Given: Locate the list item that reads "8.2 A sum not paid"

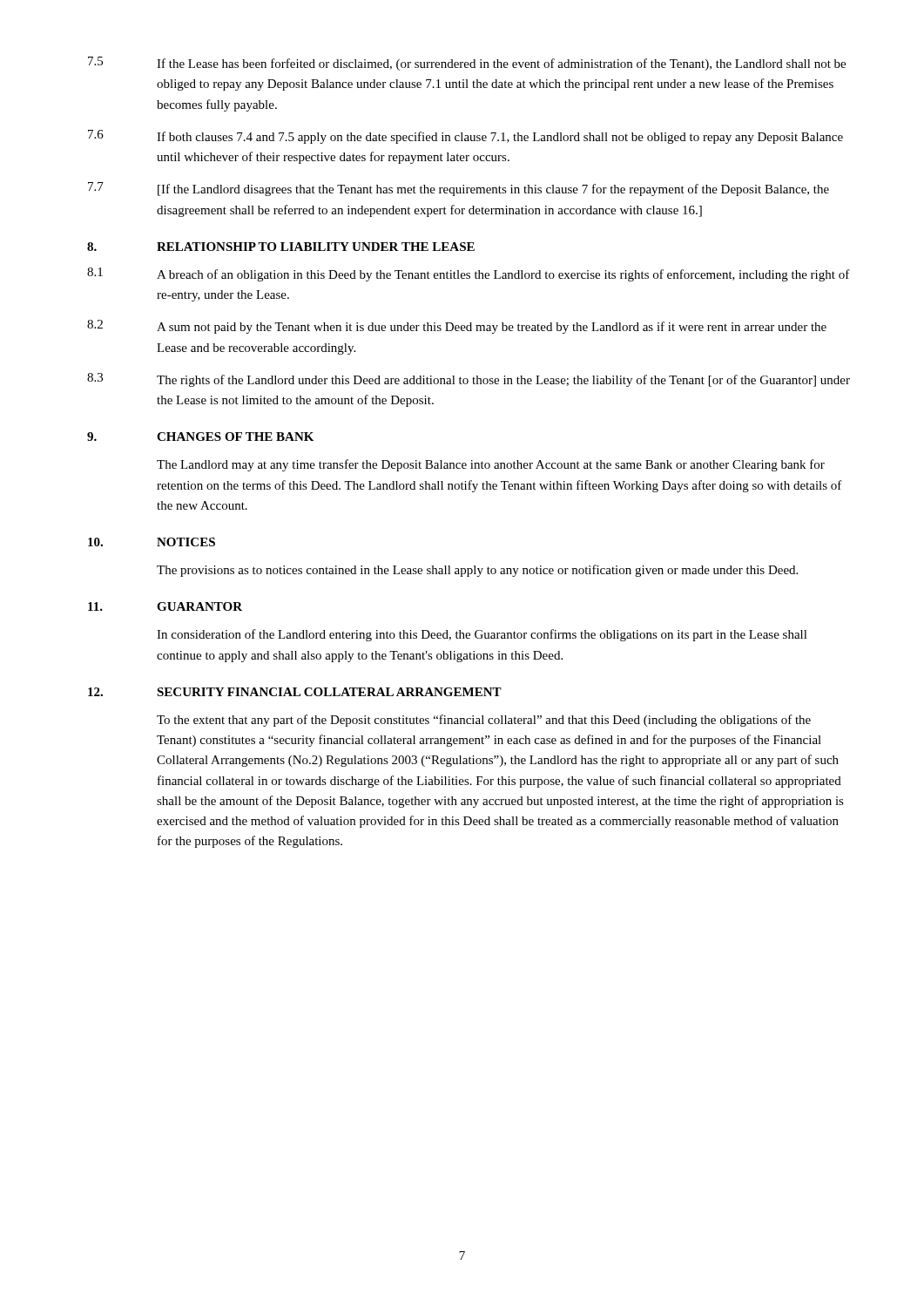Looking at the screenshot, I should (x=470, y=338).
